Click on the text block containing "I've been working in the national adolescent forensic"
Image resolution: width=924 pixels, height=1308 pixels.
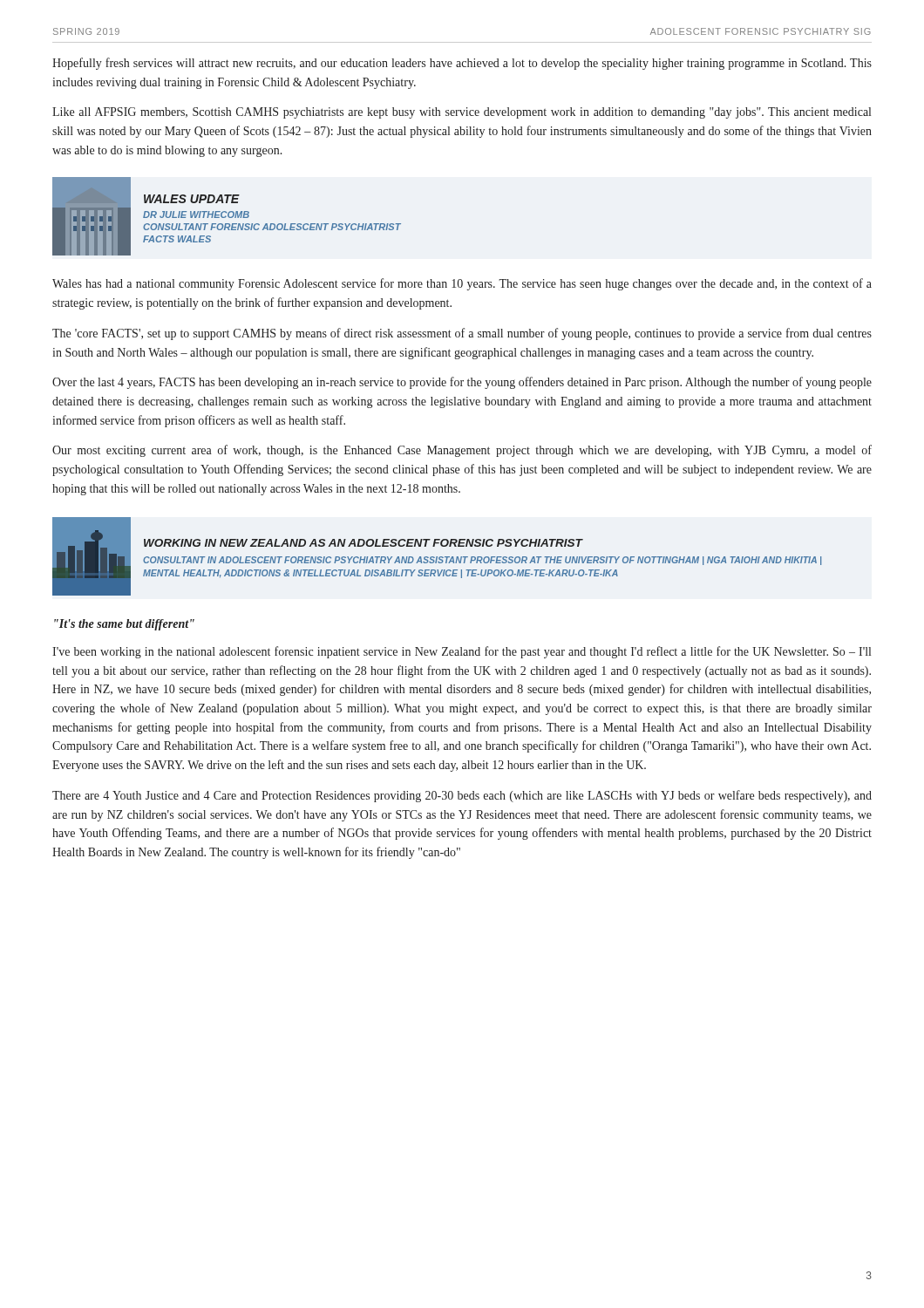[x=462, y=709]
